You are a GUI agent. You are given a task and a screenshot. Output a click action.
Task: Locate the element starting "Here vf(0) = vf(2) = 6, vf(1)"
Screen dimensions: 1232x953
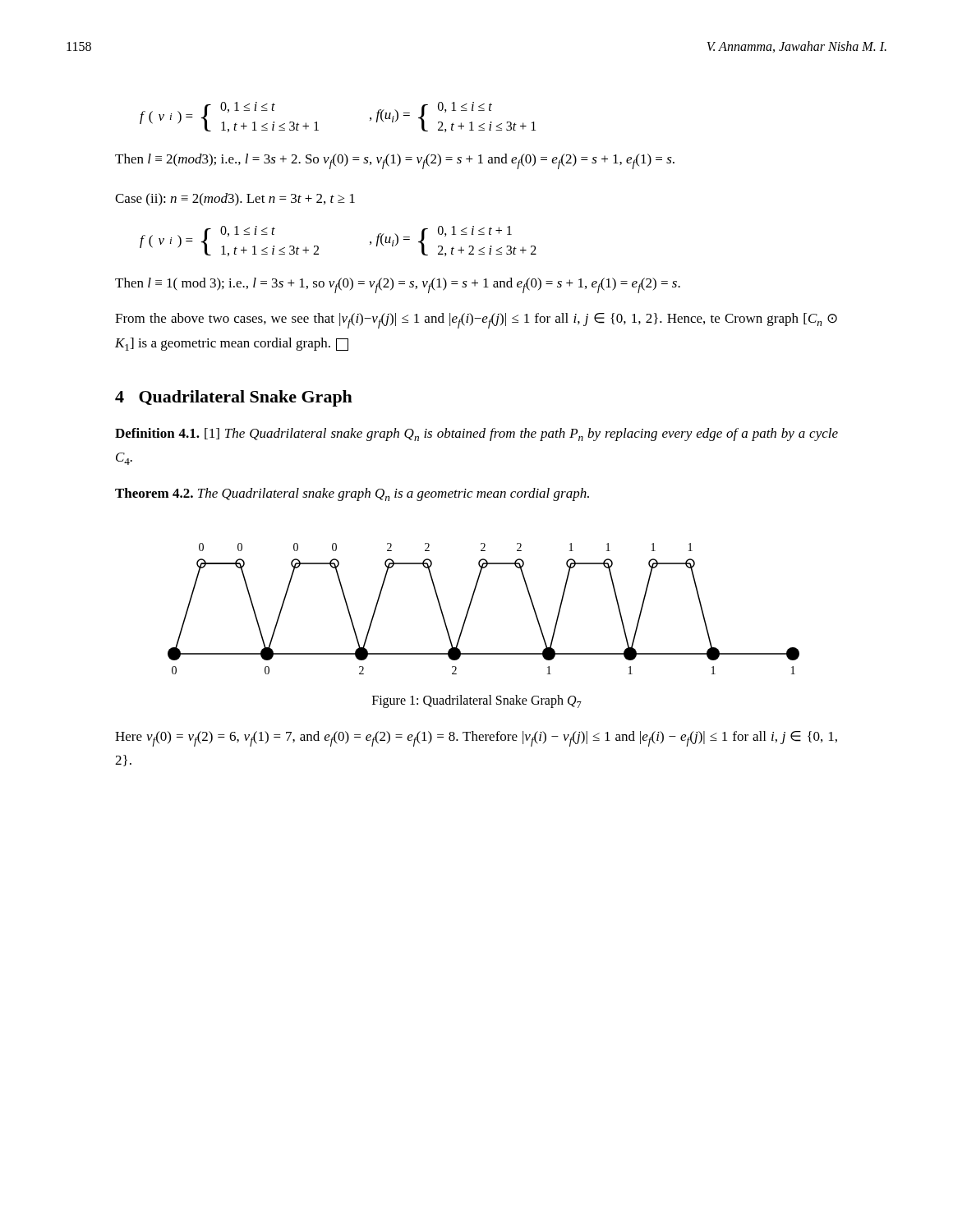point(476,748)
